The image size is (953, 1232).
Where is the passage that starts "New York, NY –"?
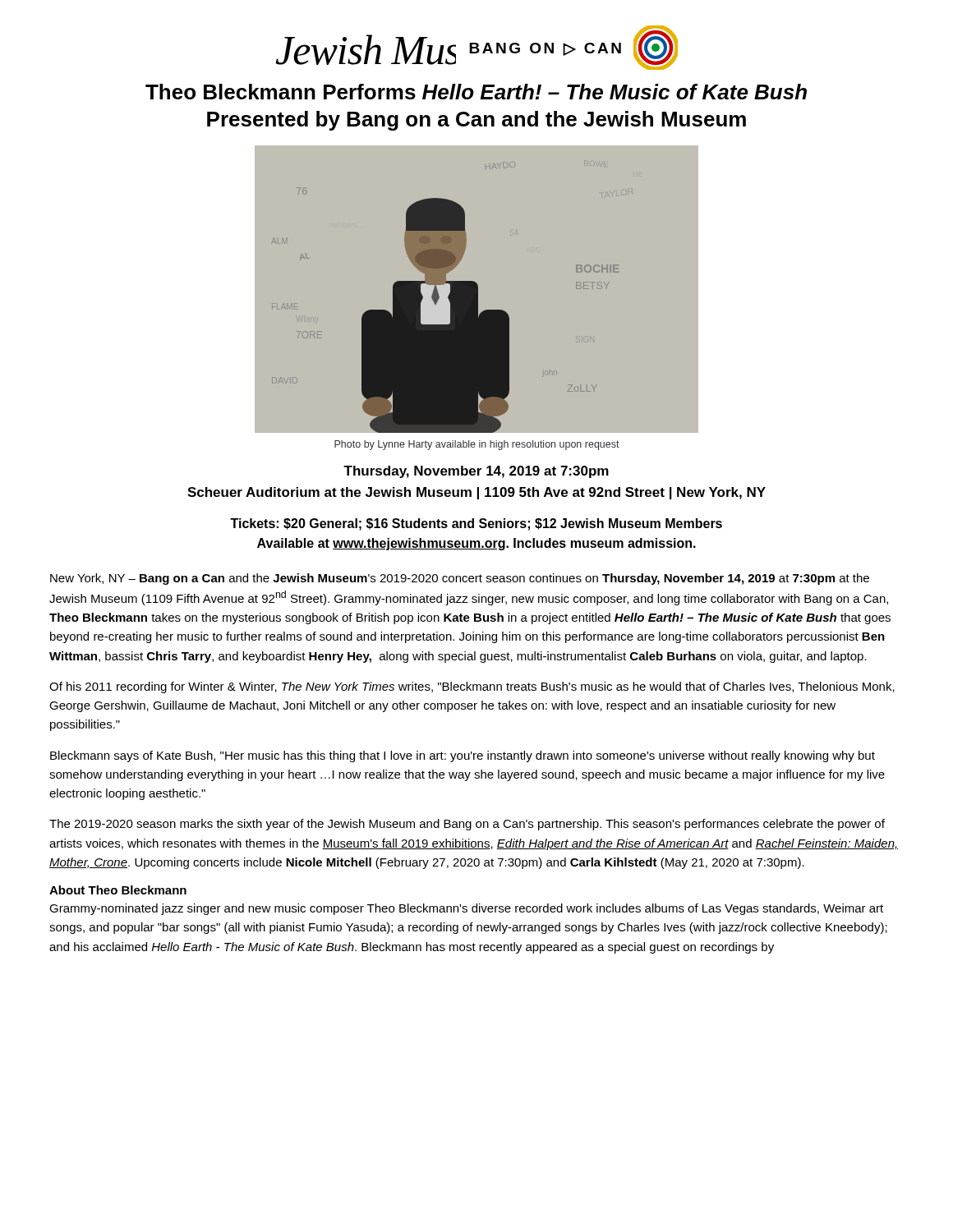[x=476, y=617]
